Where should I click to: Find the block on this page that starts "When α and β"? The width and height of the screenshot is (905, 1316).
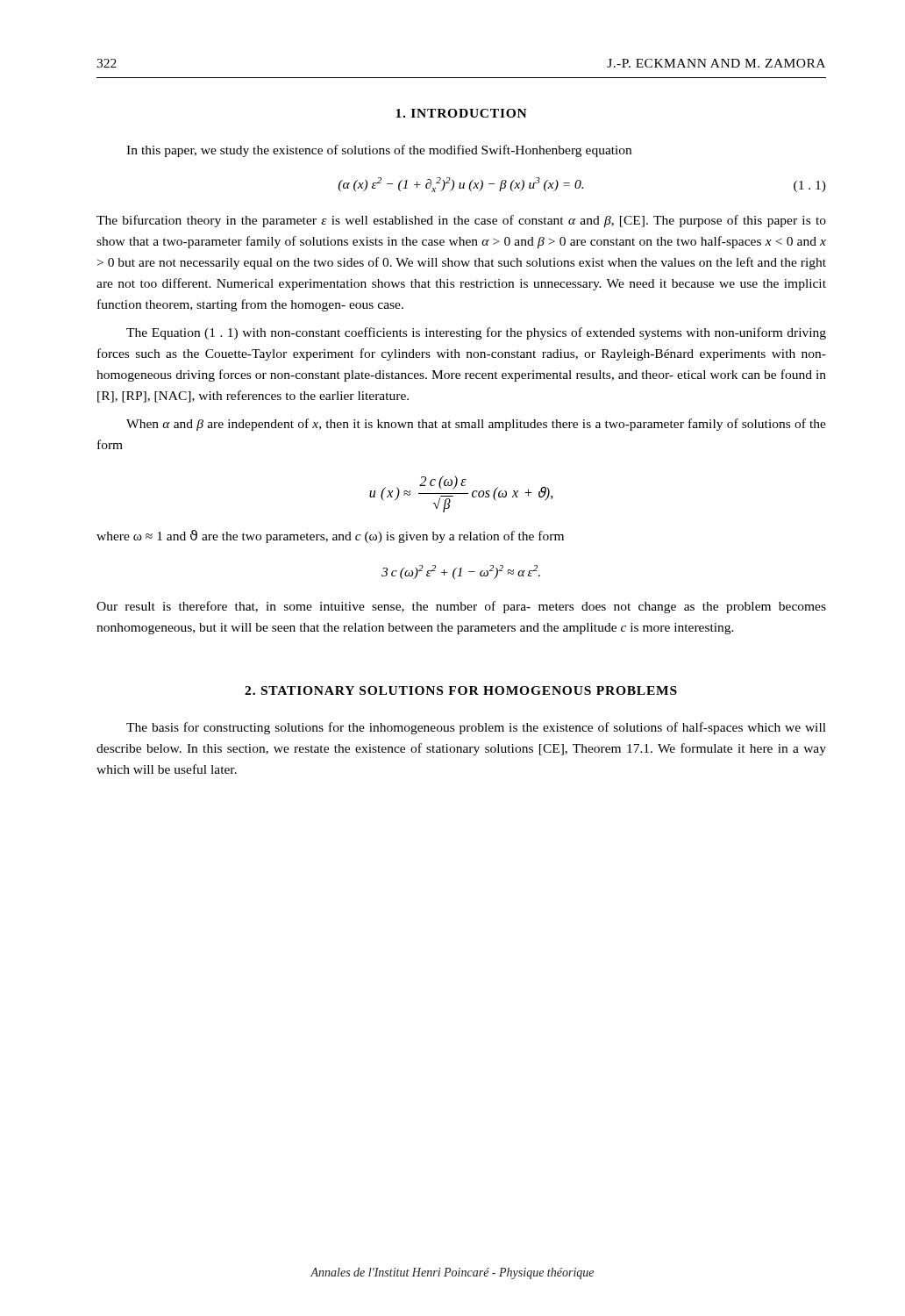tap(461, 434)
